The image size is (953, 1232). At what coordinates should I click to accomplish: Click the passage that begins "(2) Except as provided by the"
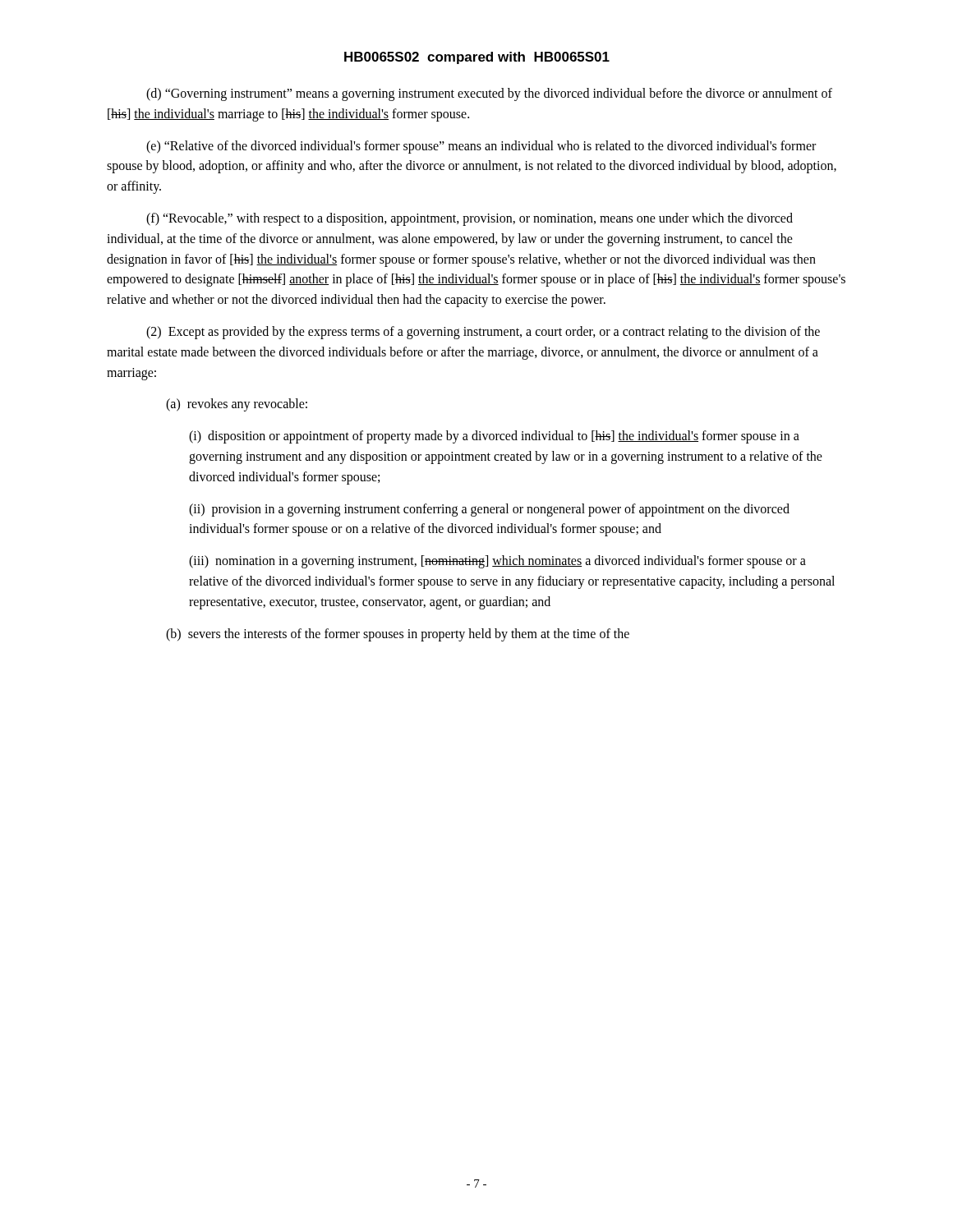[464, 352]
